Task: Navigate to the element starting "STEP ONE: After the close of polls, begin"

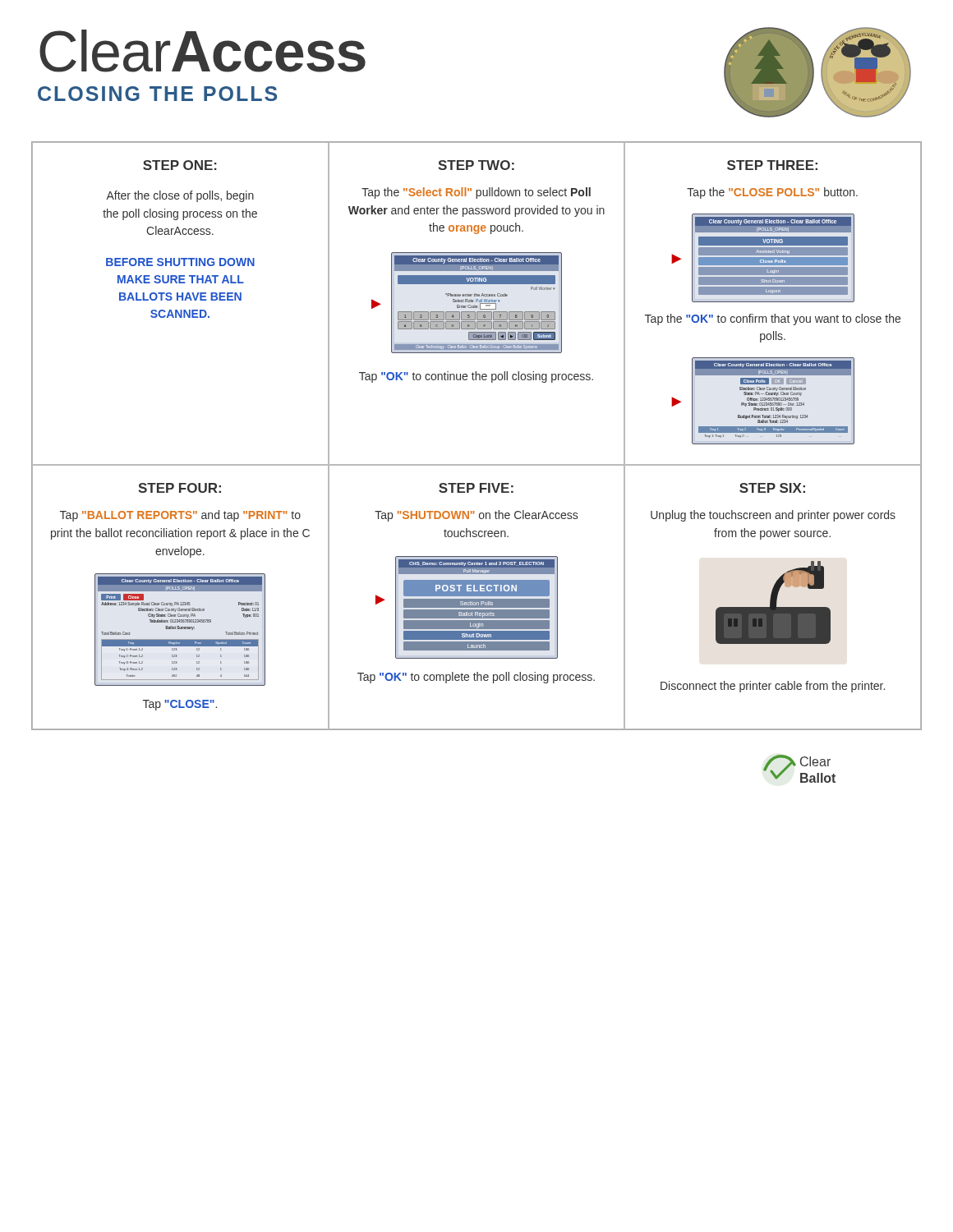Action: (180, 240)
